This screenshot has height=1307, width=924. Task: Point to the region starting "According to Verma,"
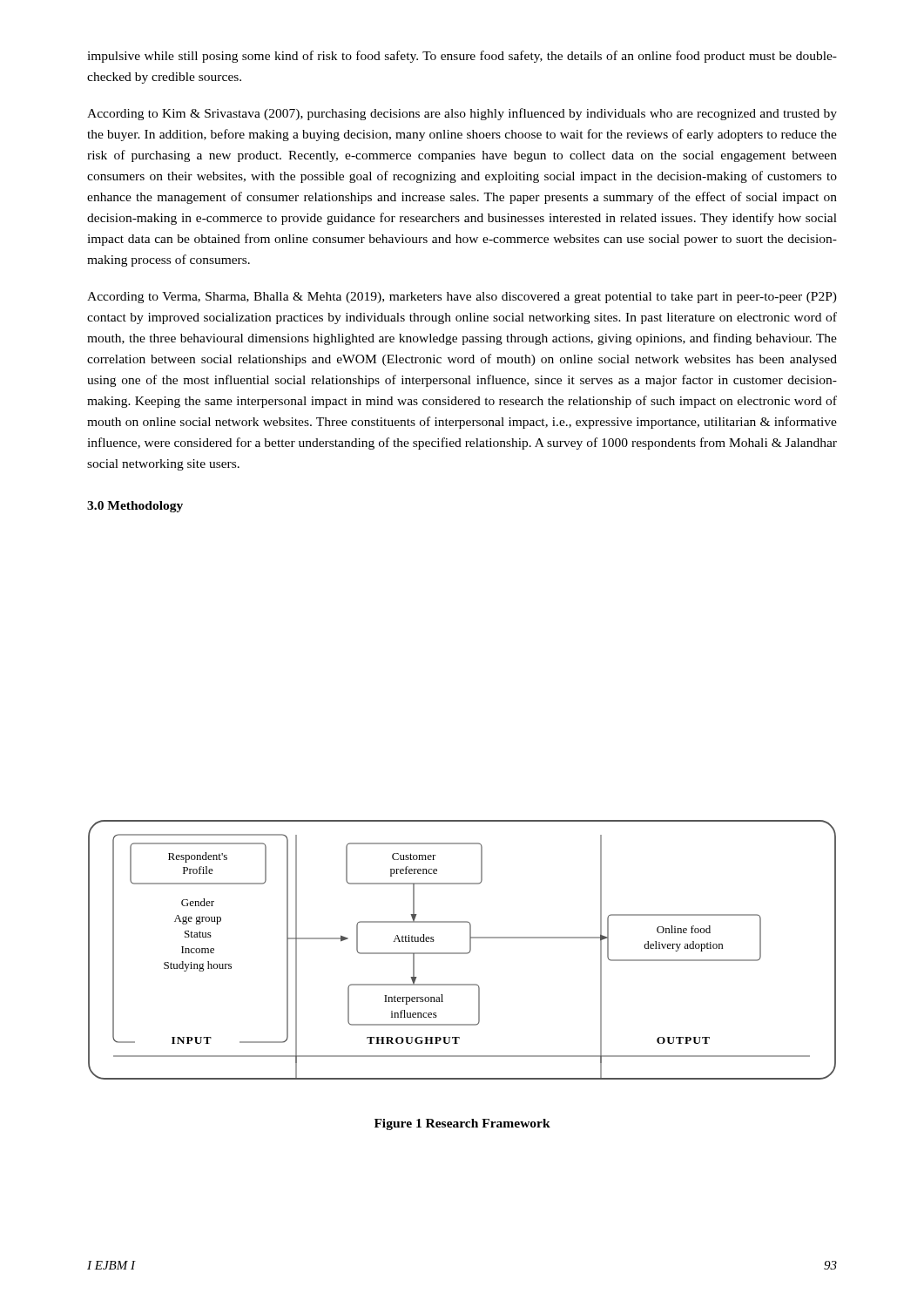tap(462, 380)
